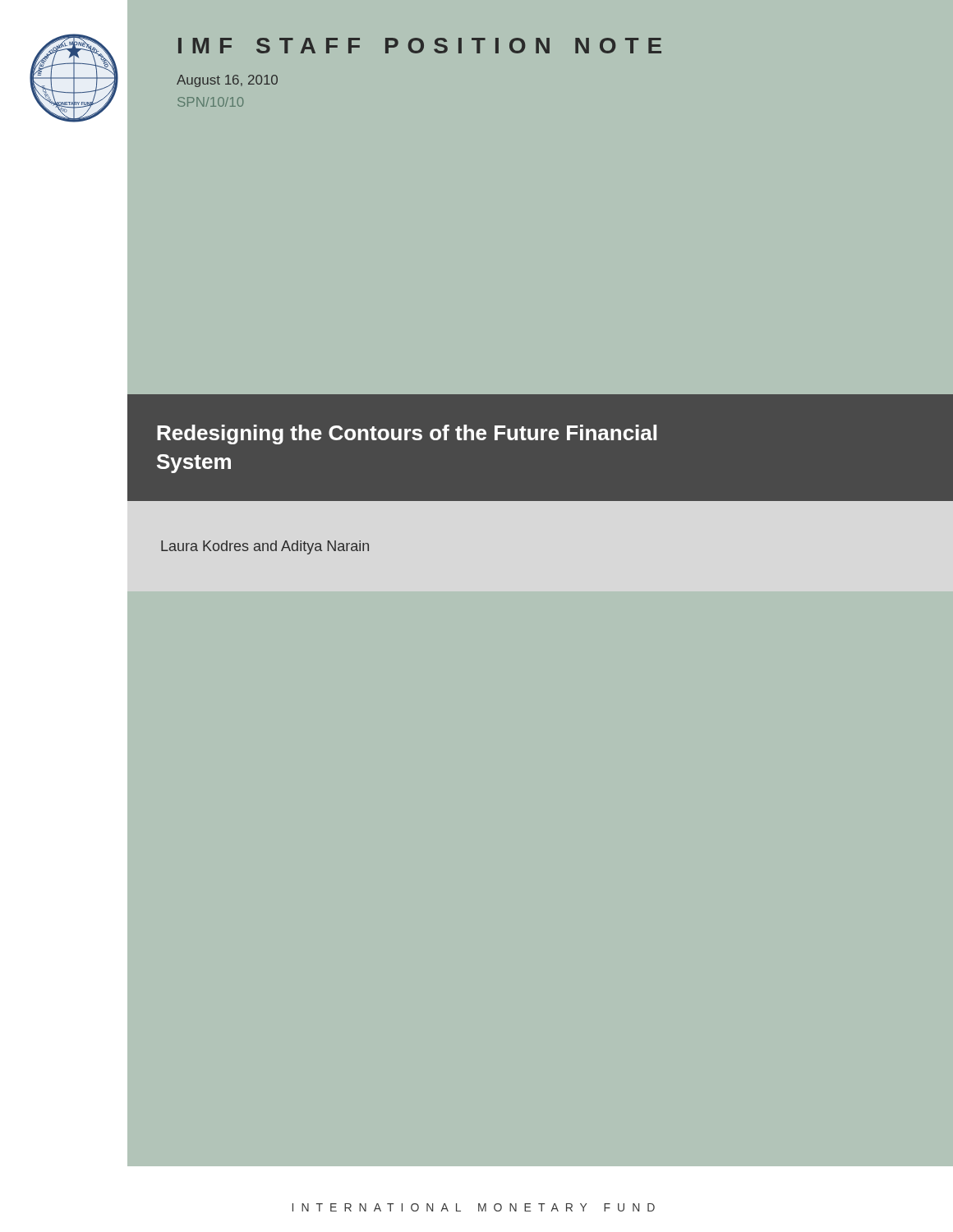This screenshot has width=953, height=1232.
Task: Find the section header with the text "Redesigning the Contours of the"
Action: (407, 448)
